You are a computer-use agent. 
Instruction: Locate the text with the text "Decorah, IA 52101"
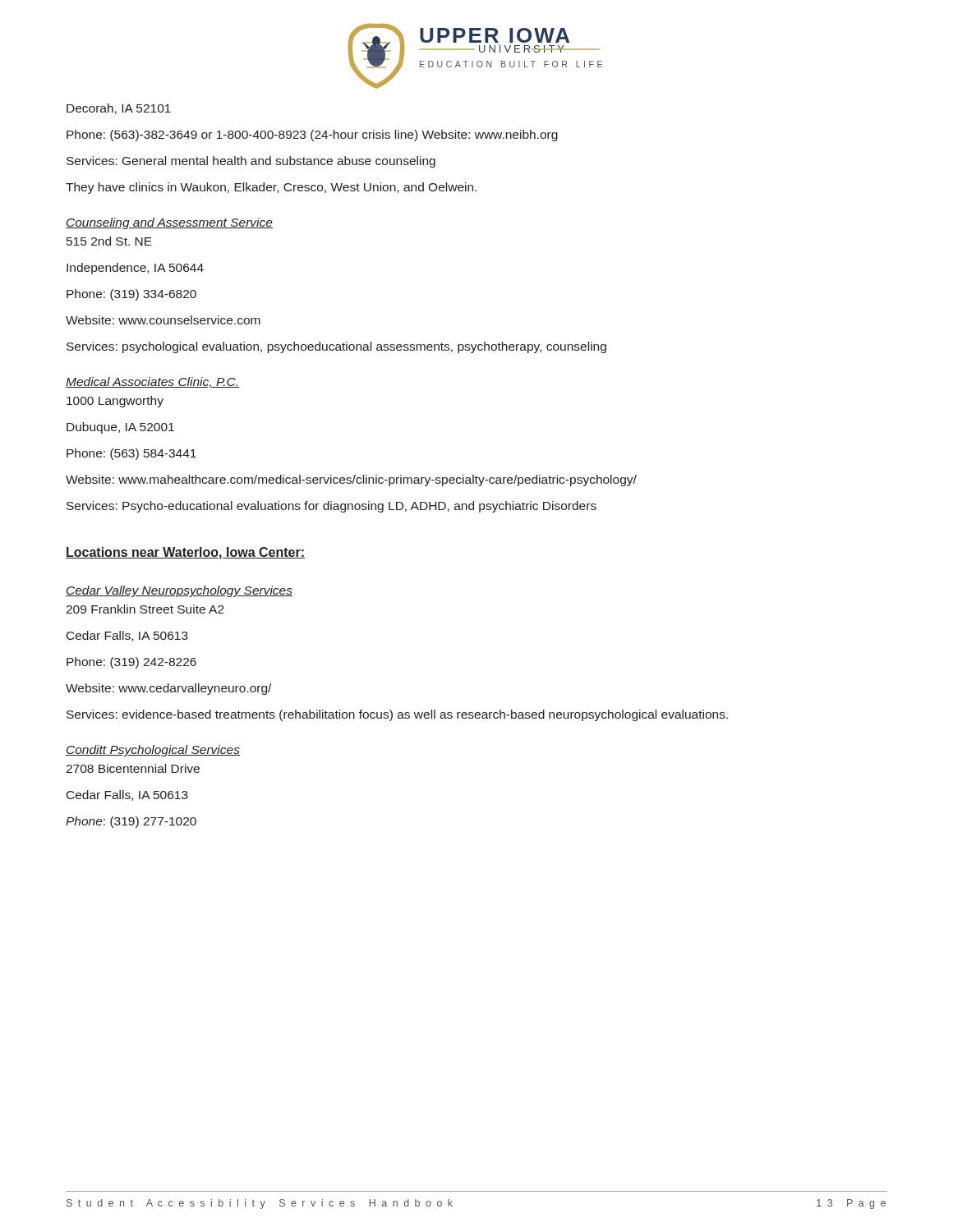point(119,108)
